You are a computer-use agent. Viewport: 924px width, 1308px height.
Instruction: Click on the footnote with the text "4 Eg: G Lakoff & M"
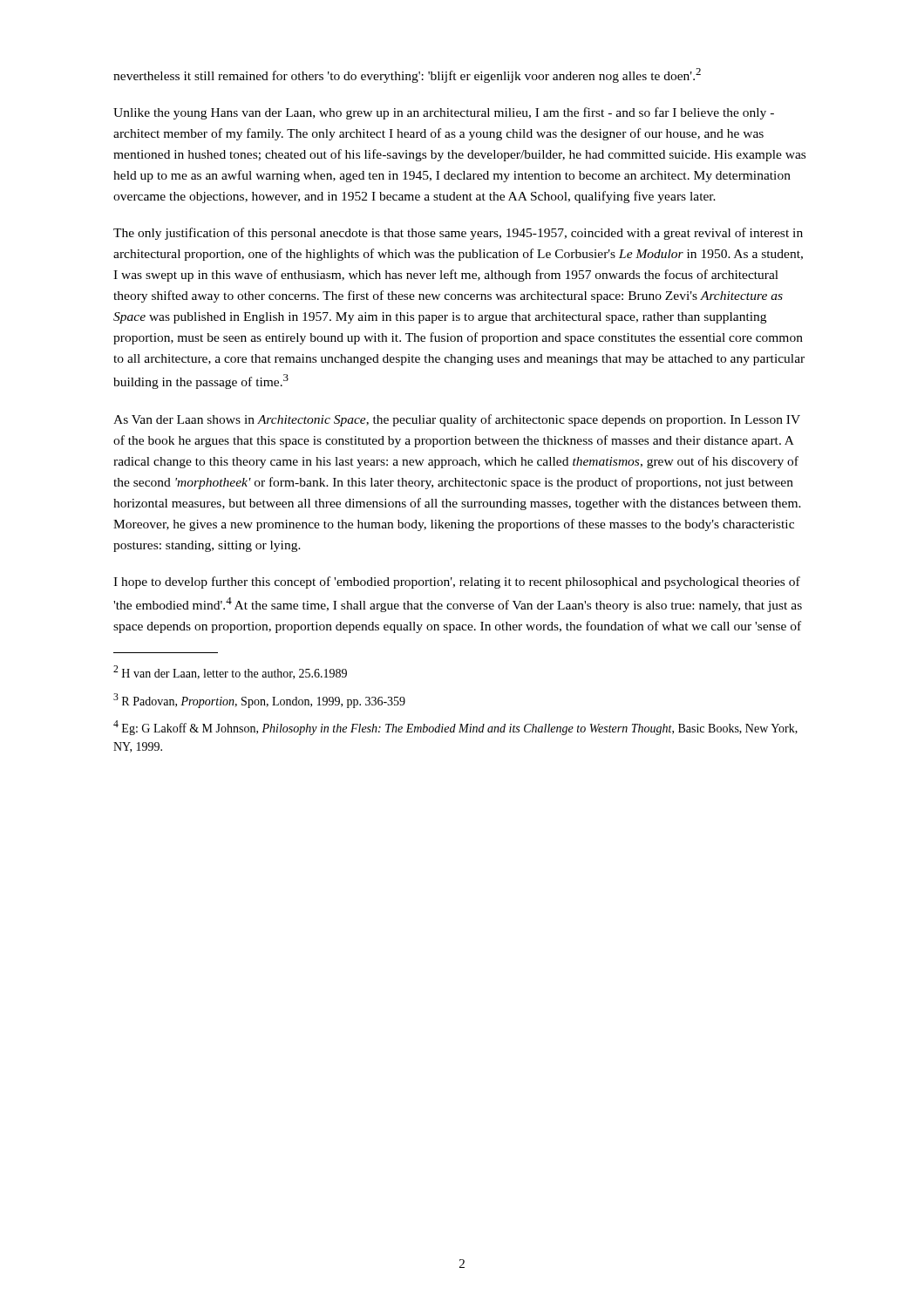(455, 736)
